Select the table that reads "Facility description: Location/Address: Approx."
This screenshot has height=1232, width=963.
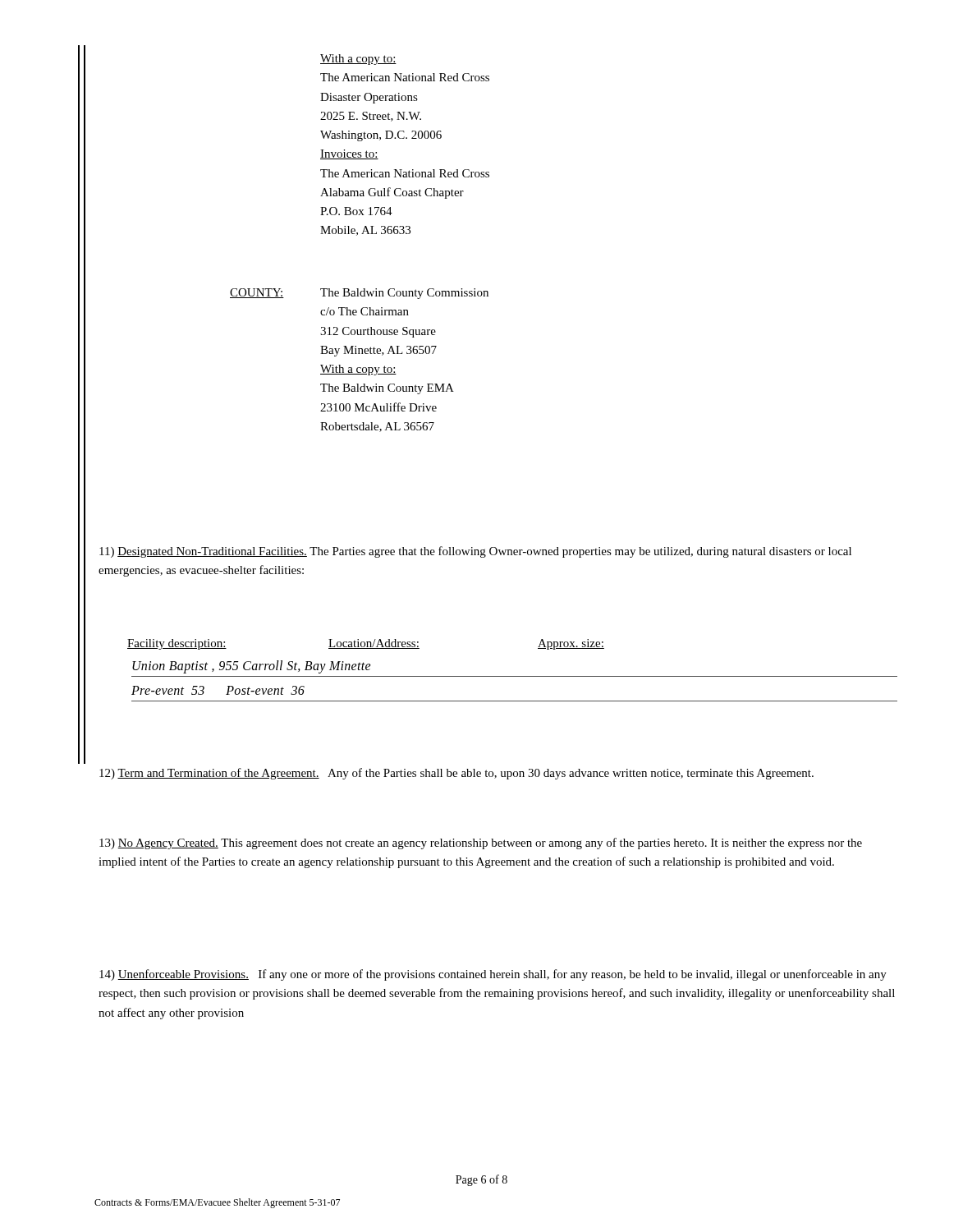[x=512, y=669]
